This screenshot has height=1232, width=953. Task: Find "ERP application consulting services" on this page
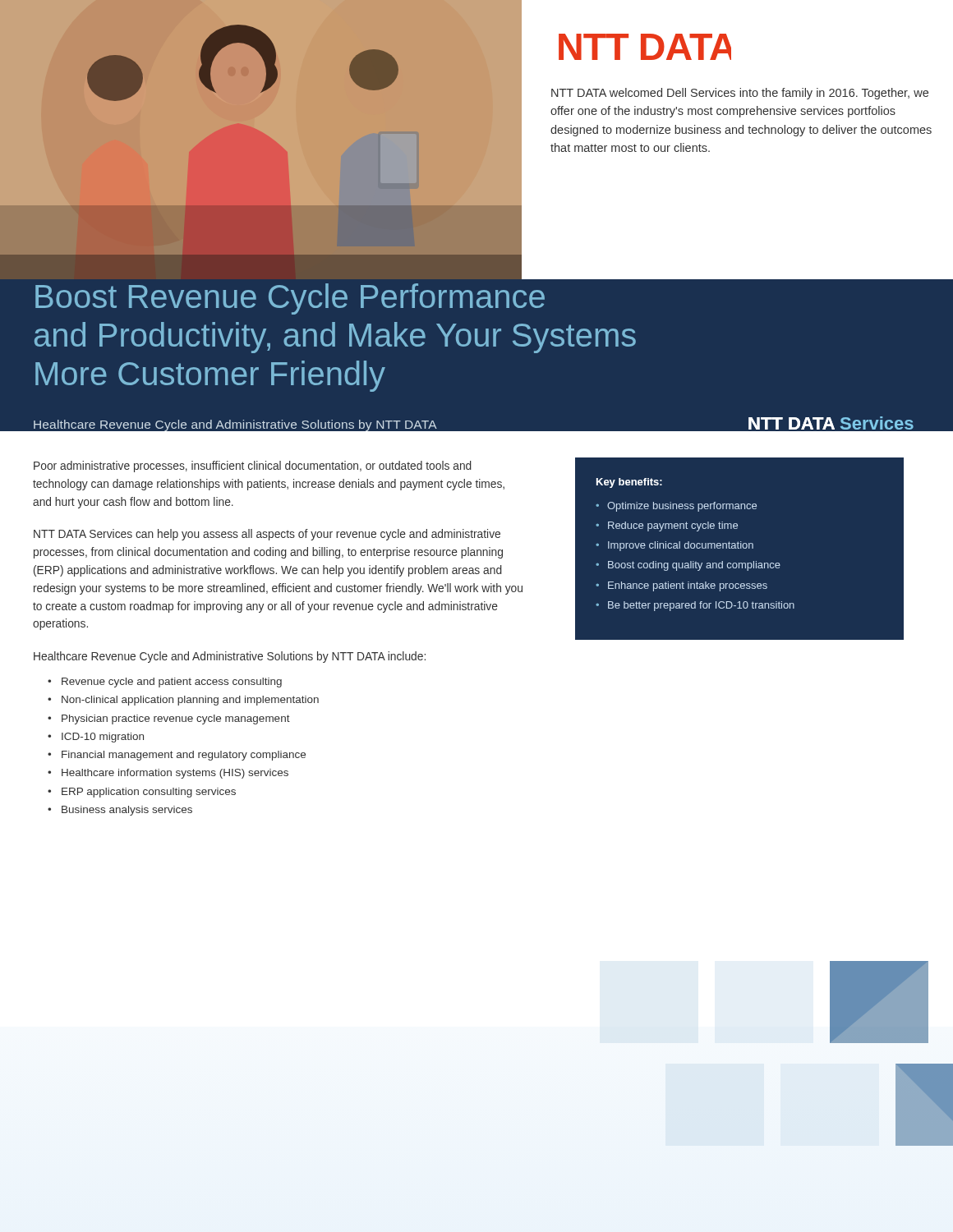149,791
